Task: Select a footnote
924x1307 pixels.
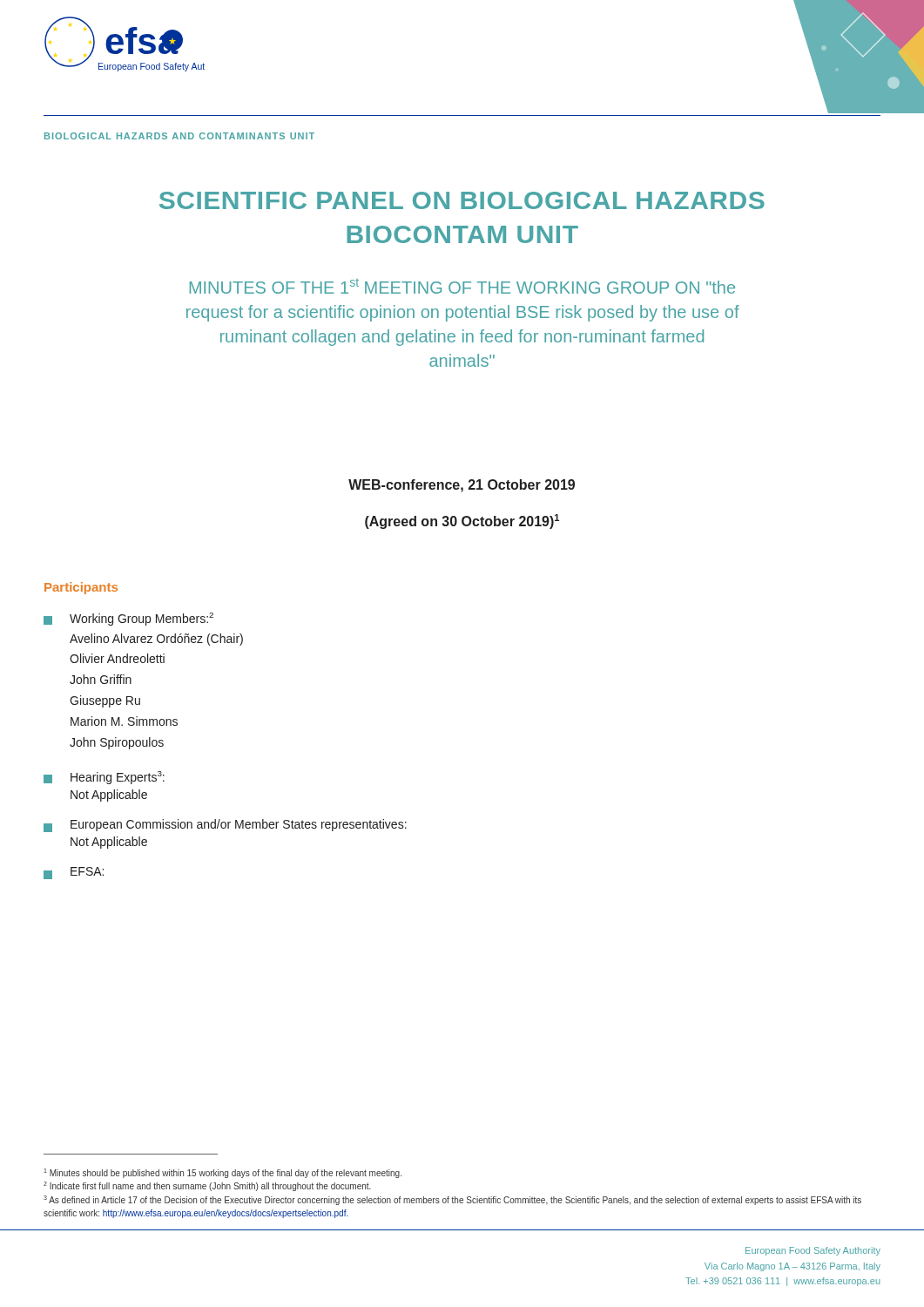Action: pos(453,1193)
